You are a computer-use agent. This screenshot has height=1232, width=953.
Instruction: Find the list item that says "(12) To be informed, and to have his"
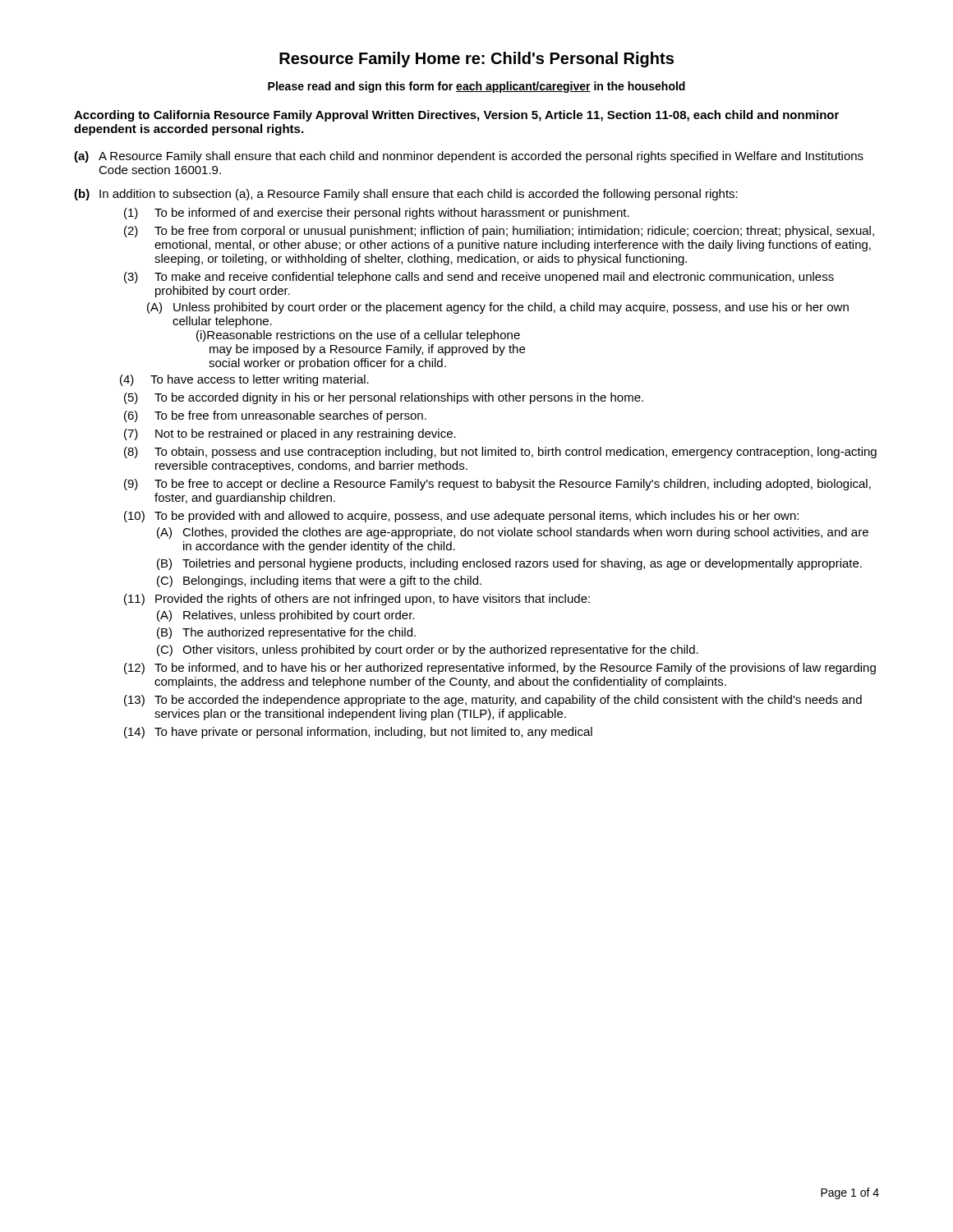click(x=501, y=674)
